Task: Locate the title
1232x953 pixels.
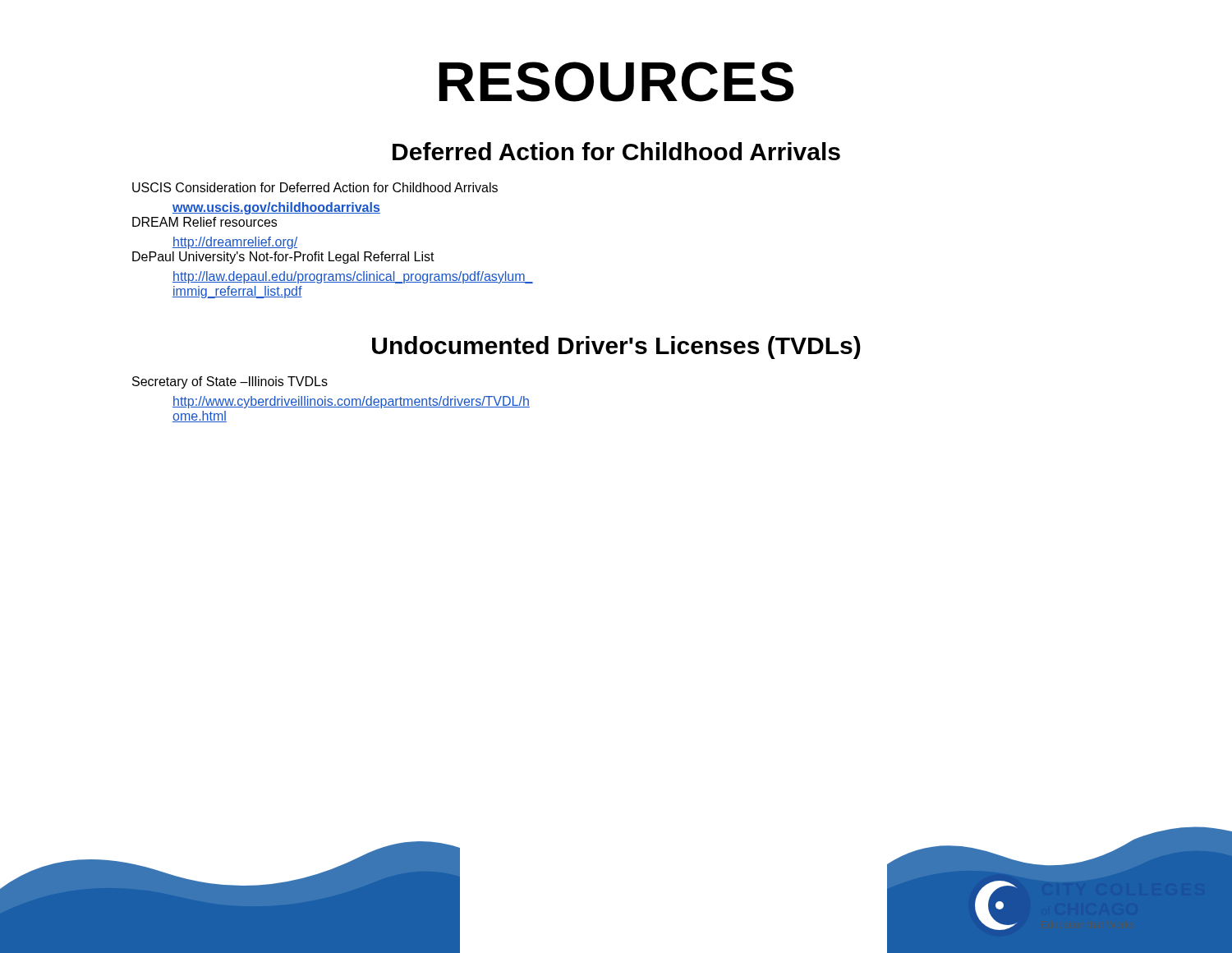Action: pyautogui.click(x=616, y=81)
